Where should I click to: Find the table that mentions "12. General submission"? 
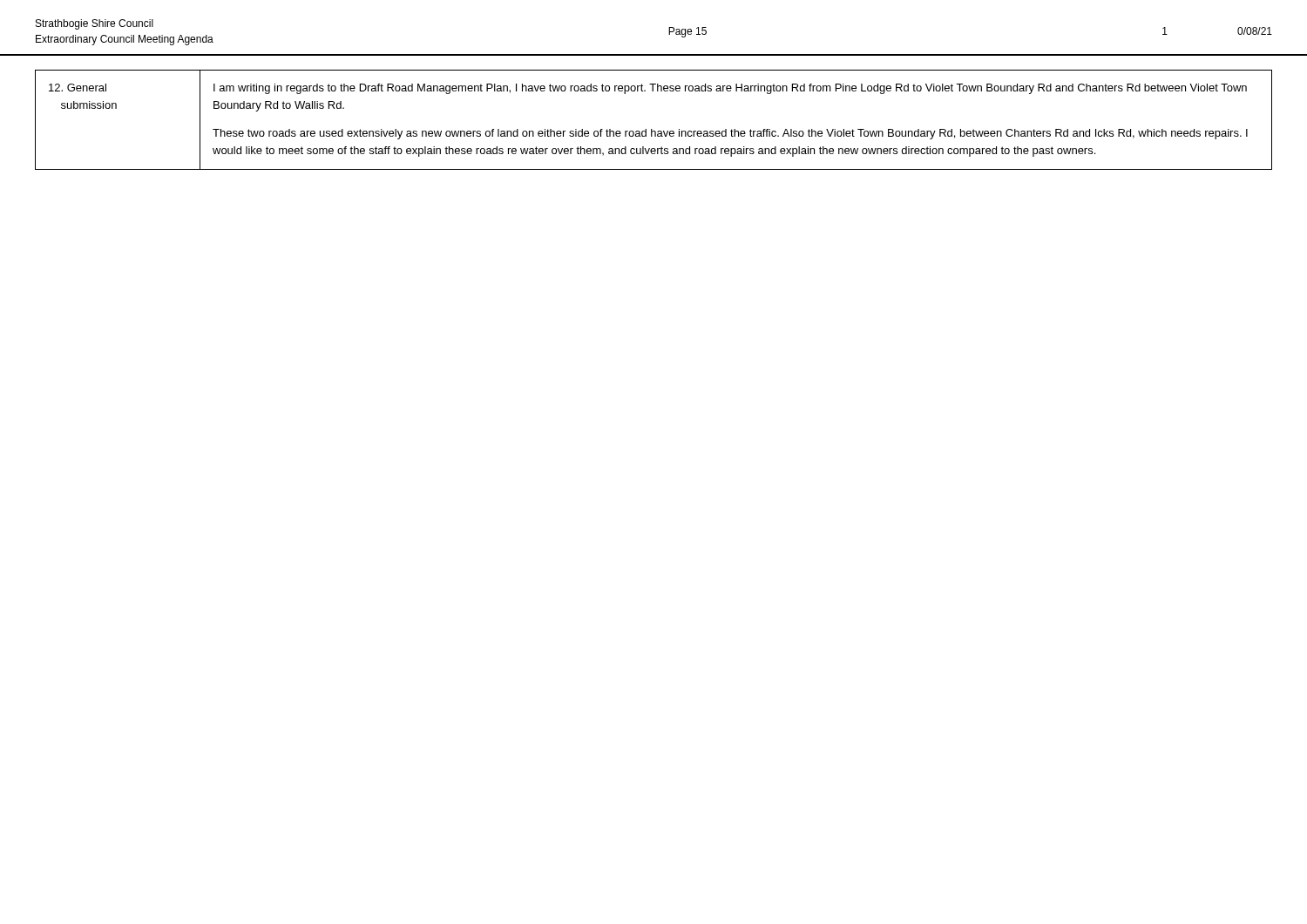(654, 120)
